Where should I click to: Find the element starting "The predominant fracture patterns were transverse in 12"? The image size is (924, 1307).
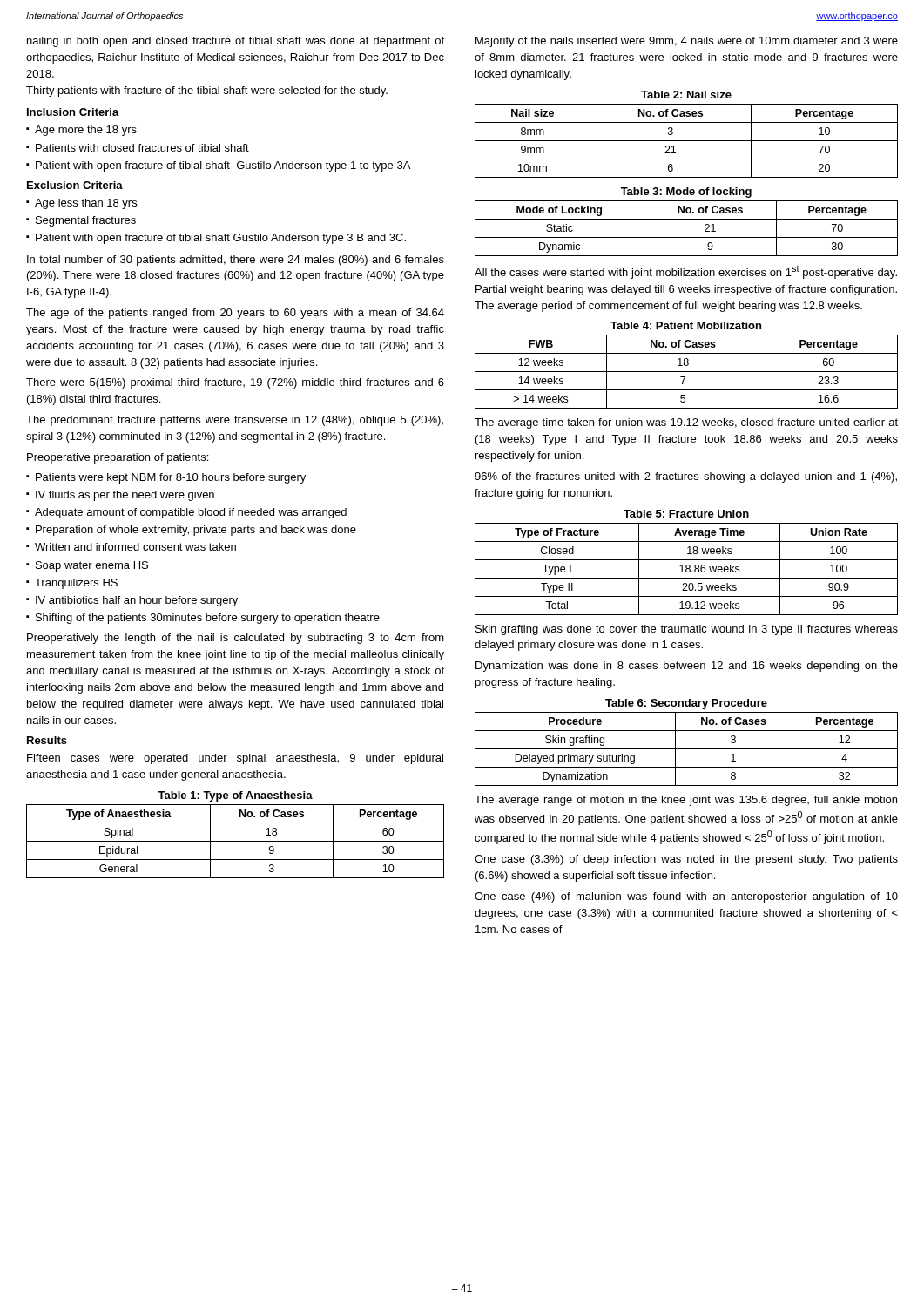(235, 428)
